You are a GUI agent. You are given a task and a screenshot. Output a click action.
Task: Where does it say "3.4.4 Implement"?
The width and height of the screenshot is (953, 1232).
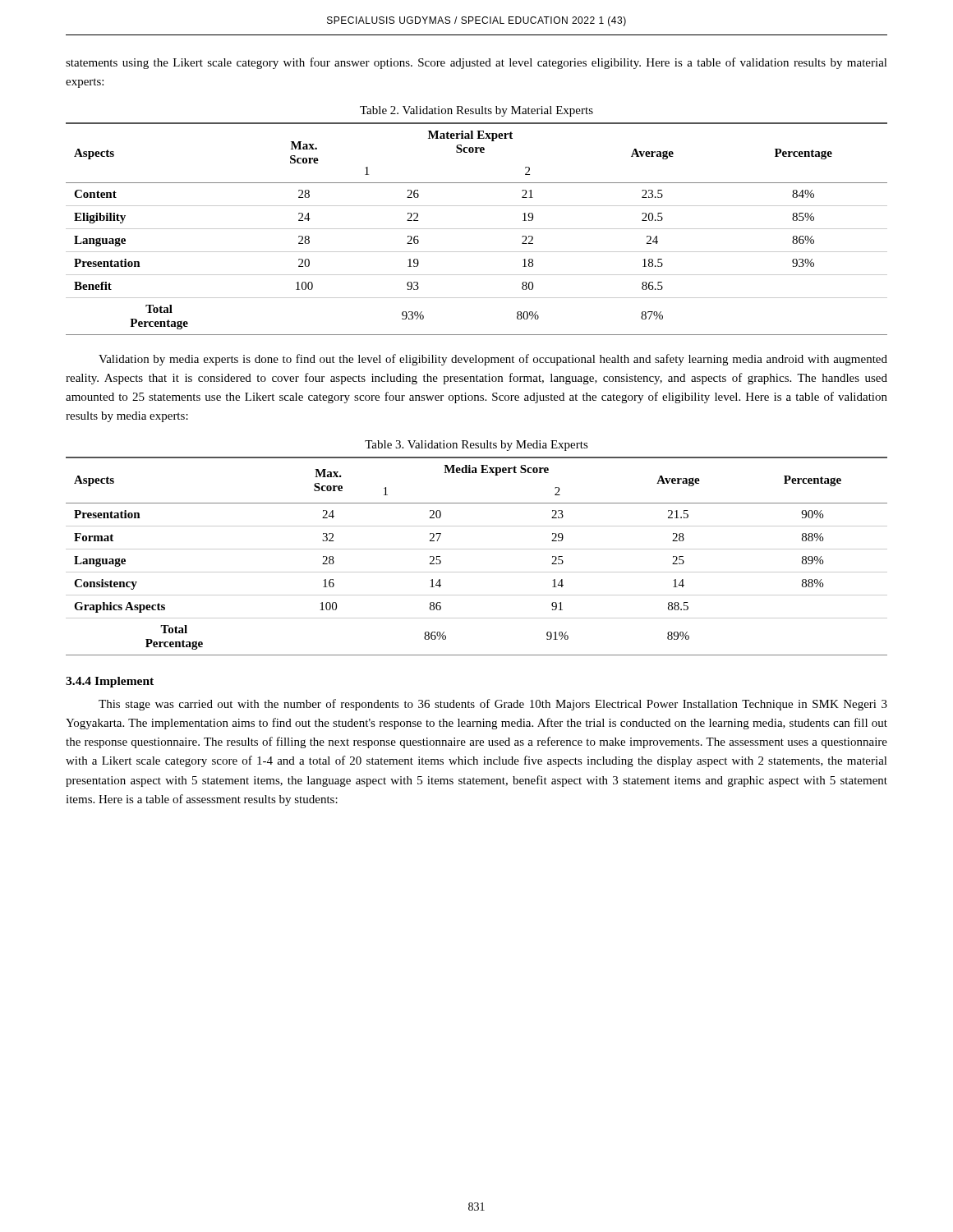click(x=110, y=680)
